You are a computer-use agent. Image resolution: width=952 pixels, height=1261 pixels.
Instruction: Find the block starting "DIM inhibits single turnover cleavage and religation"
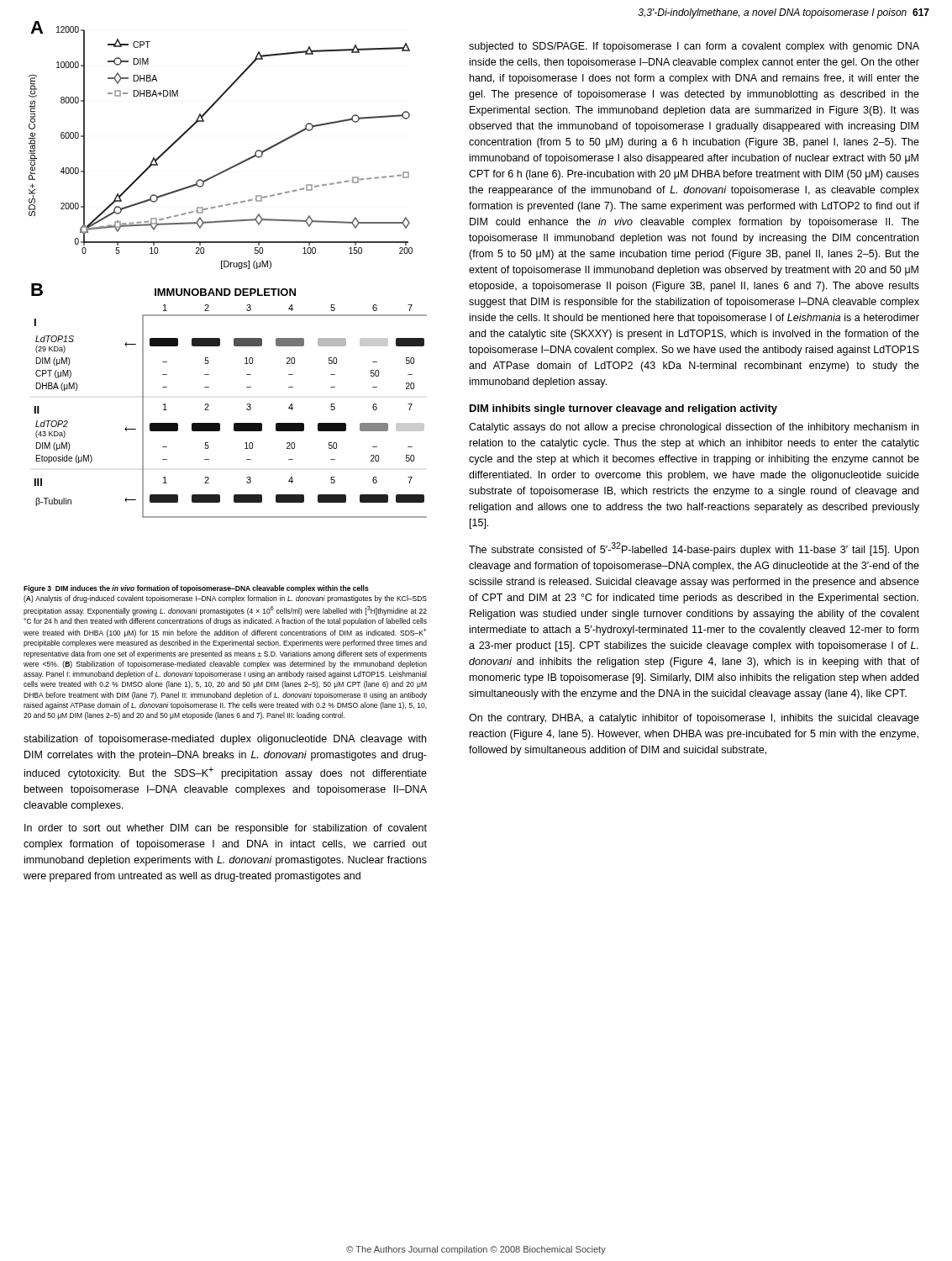click(x=623, y=408)
